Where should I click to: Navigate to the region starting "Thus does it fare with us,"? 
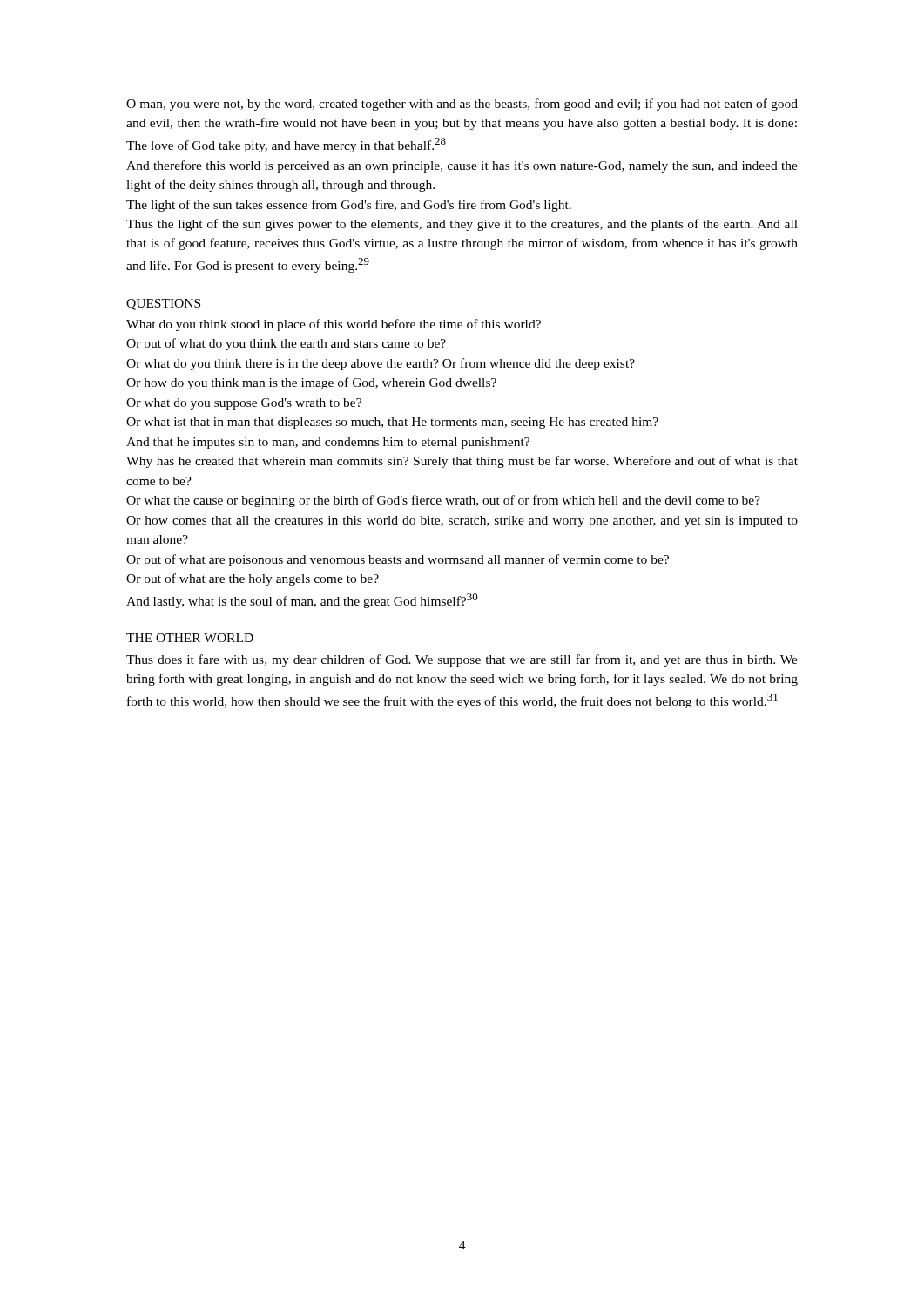462,680
